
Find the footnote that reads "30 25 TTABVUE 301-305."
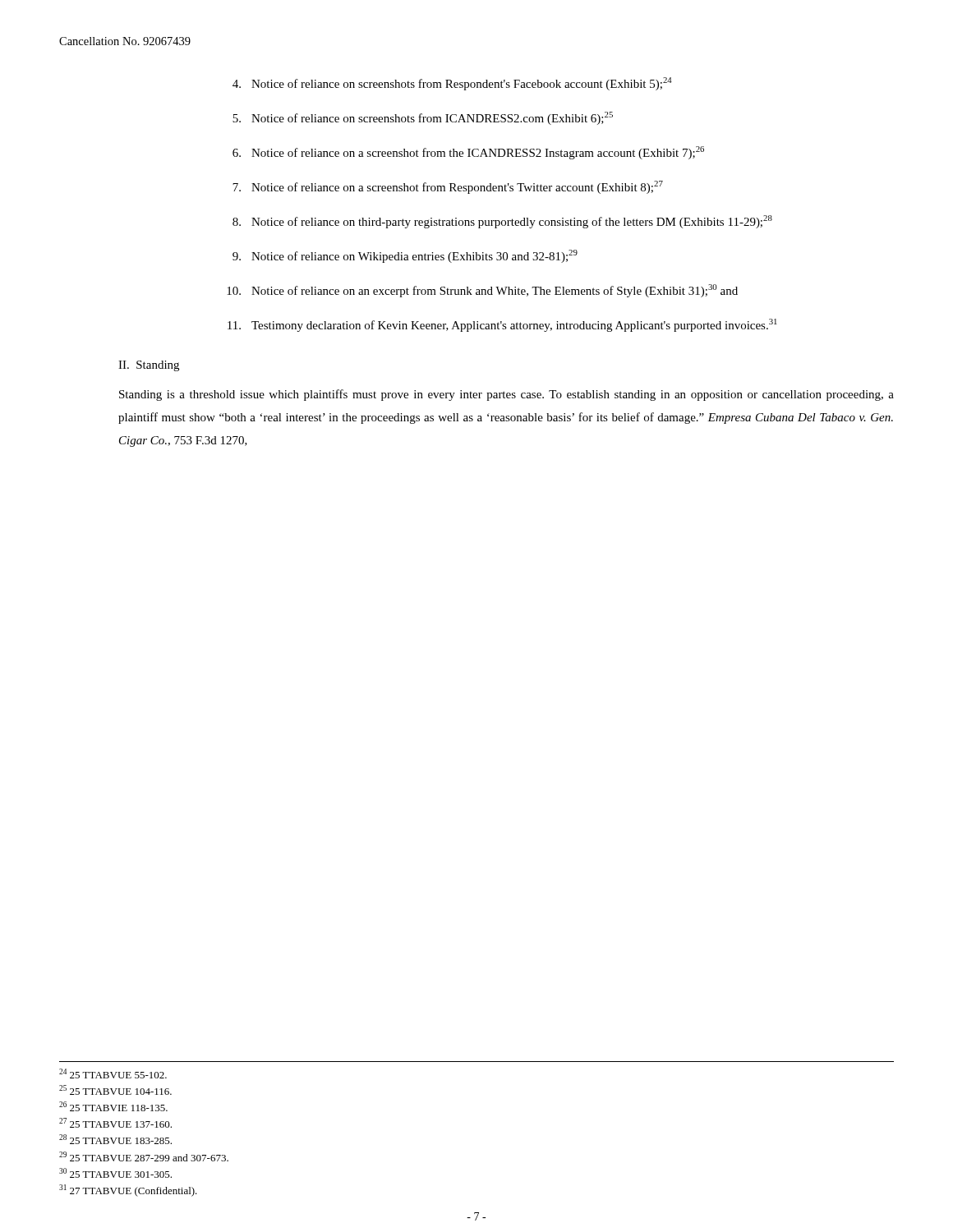[x=116, y=1173]
